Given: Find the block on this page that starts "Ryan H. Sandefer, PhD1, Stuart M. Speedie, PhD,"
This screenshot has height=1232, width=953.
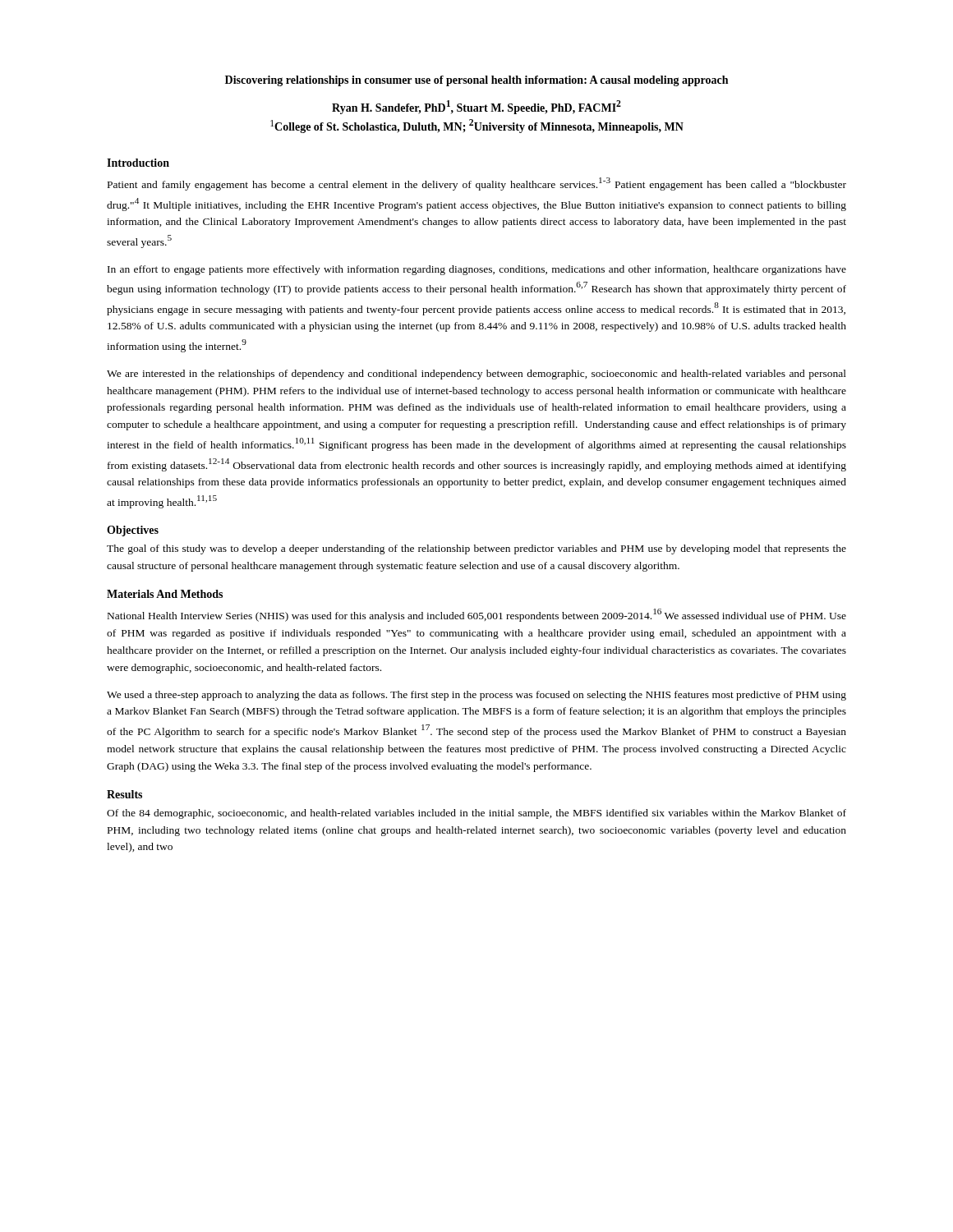Looking at the screenshot, I should point(476,106).
